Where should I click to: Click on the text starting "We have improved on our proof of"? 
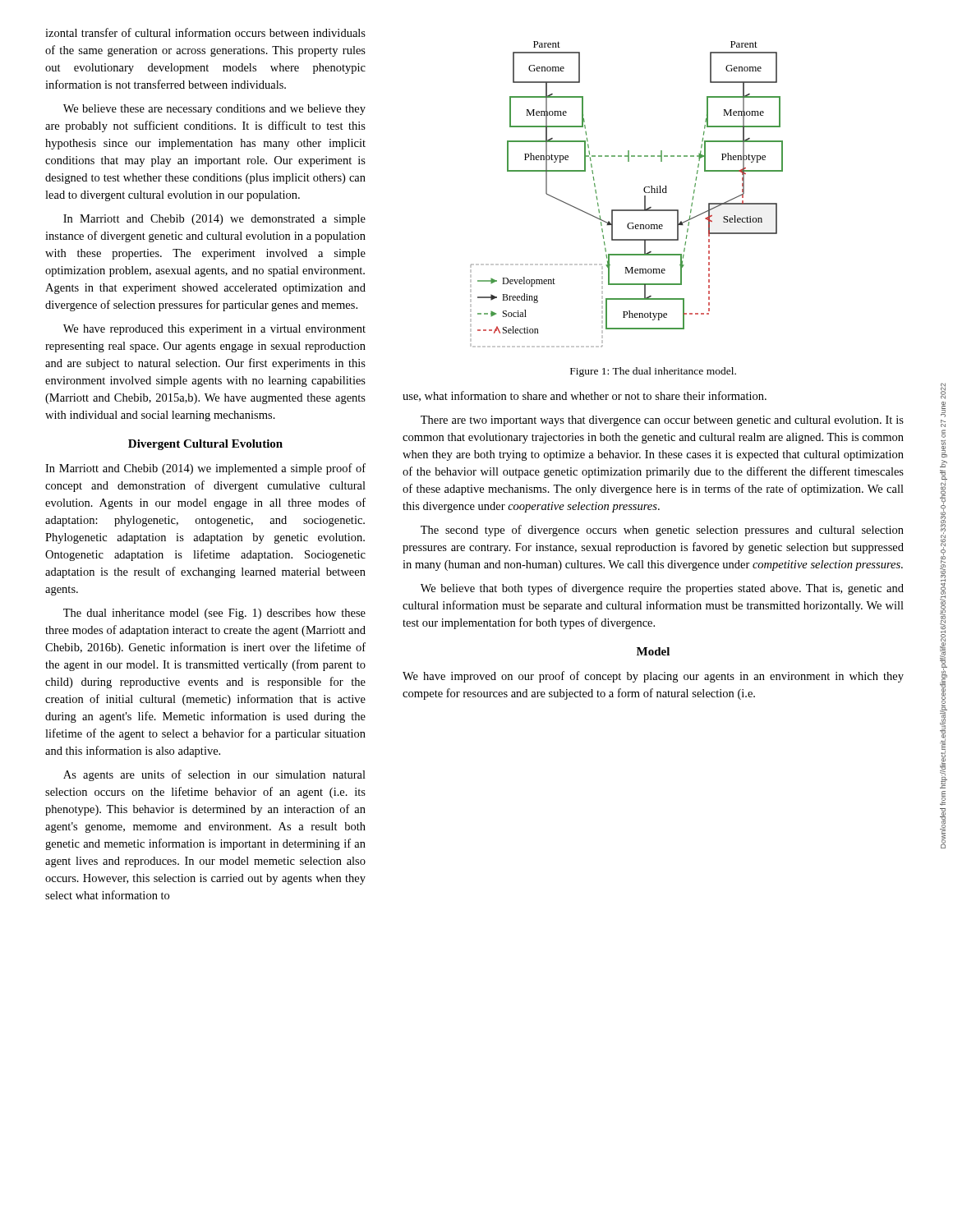click(653, 685)
